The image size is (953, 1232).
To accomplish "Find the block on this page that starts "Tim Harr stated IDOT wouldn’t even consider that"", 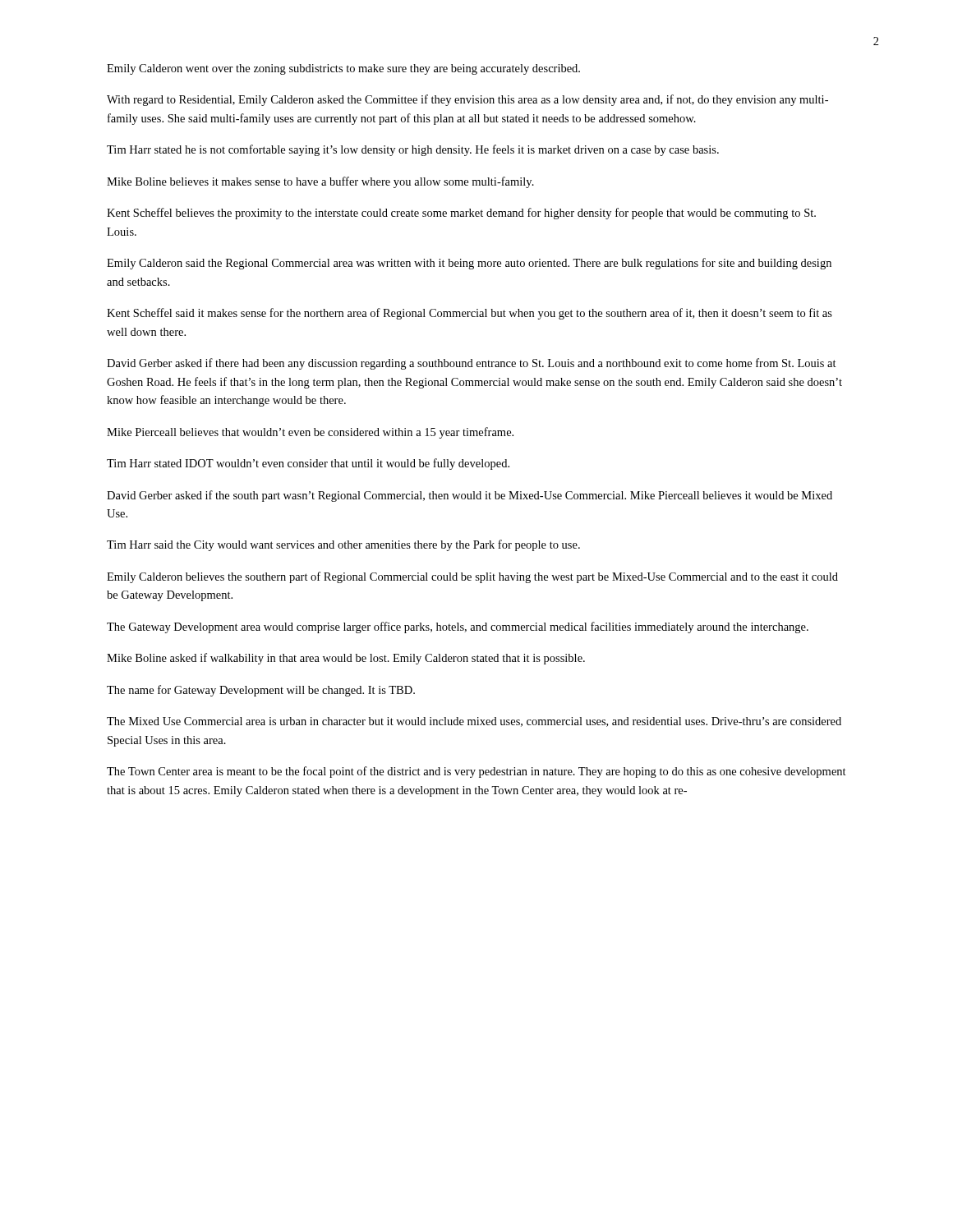I will (309, 463).
